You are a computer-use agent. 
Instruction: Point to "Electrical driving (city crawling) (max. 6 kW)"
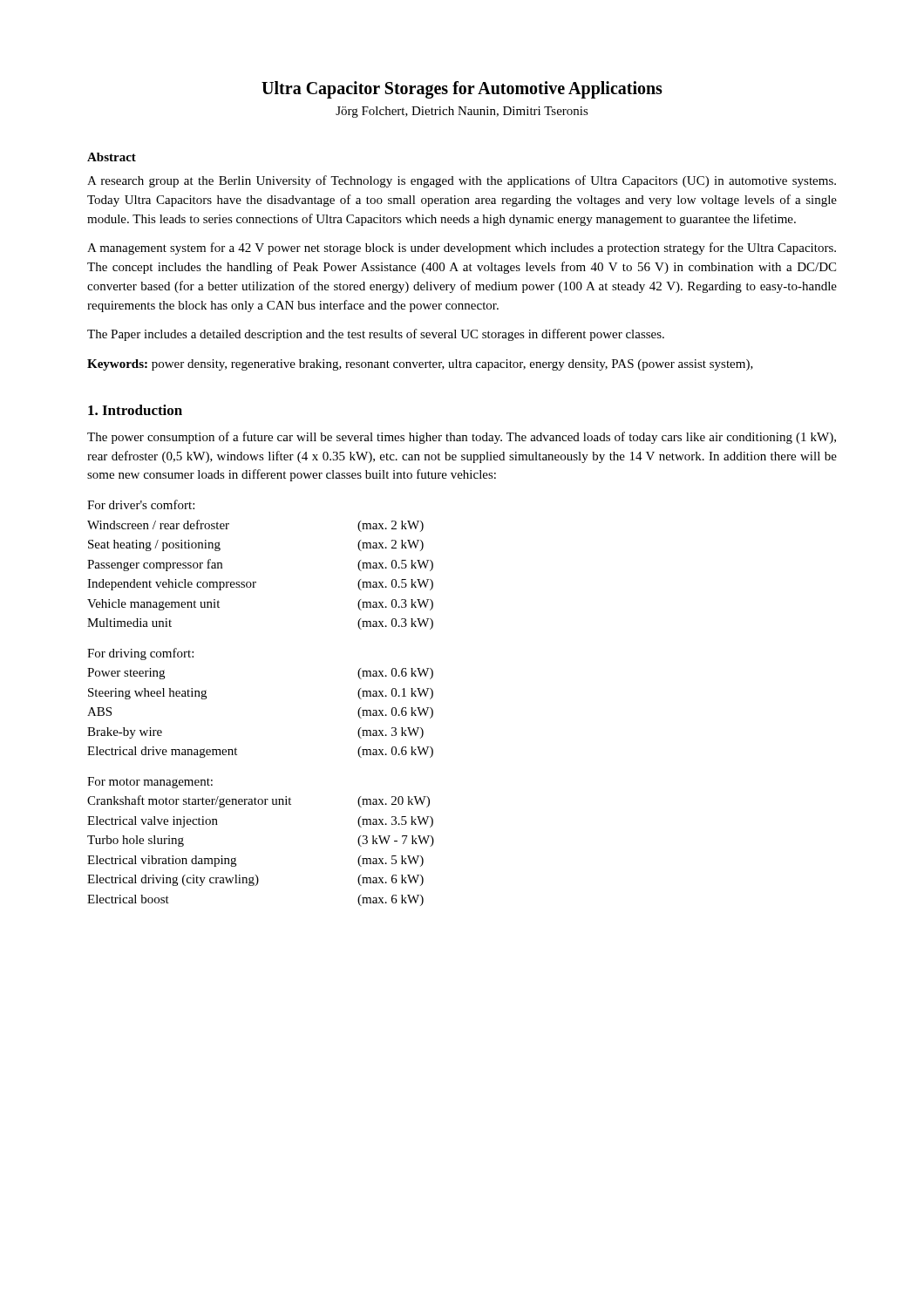[255, 880]
